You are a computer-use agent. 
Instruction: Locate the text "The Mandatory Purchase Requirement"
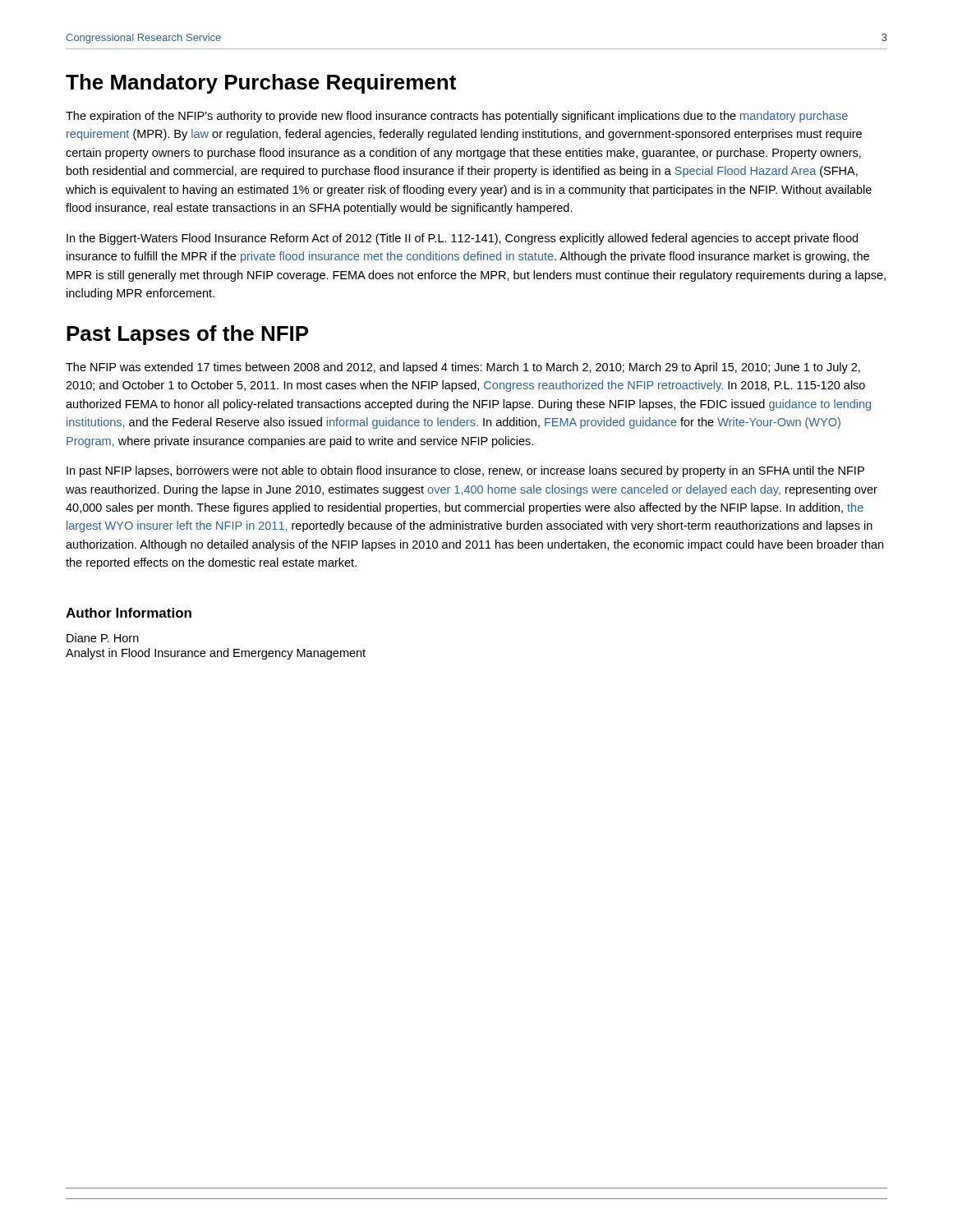click(x=261, y=84)
